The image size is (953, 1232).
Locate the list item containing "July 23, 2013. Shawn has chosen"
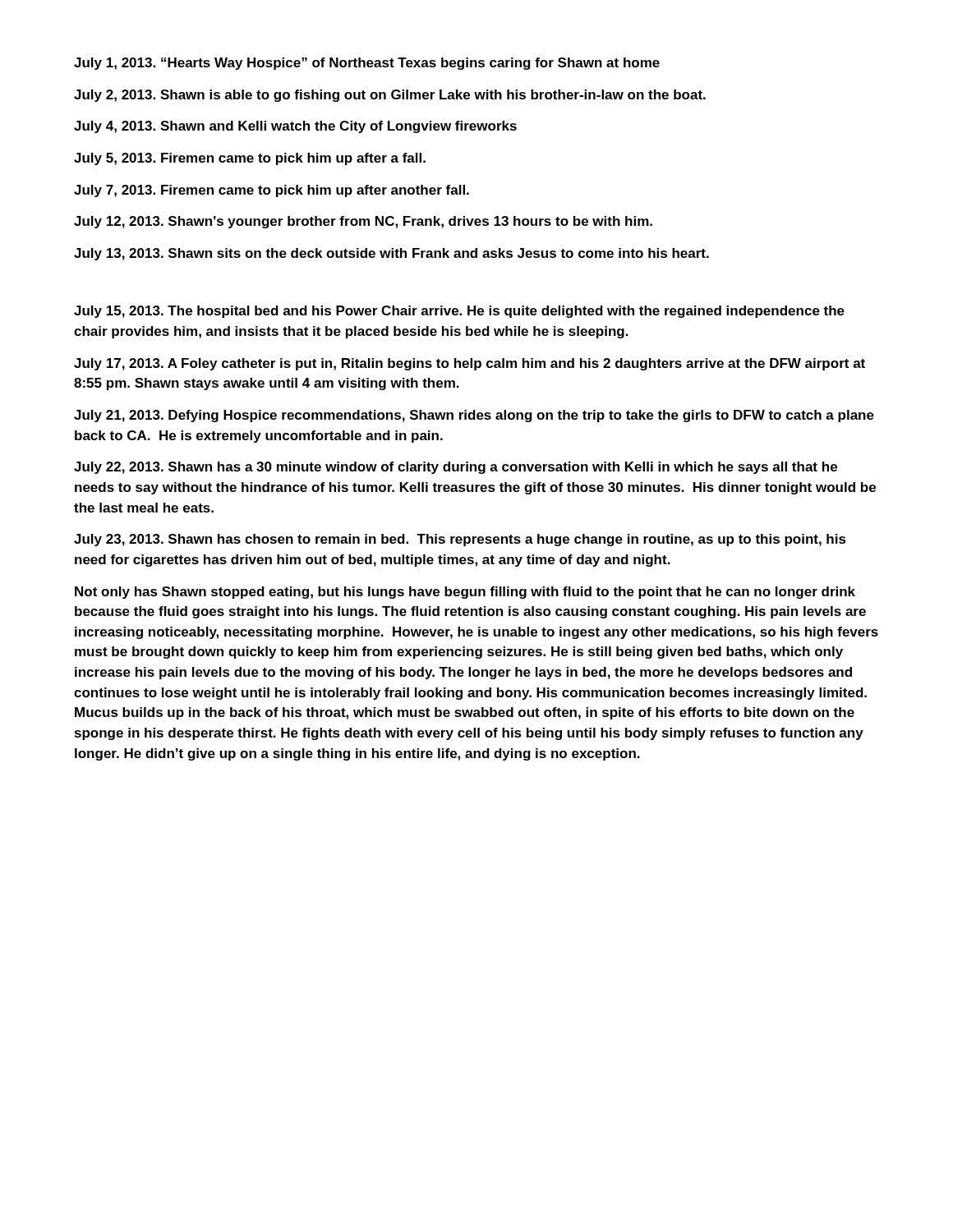coord(460,550)
